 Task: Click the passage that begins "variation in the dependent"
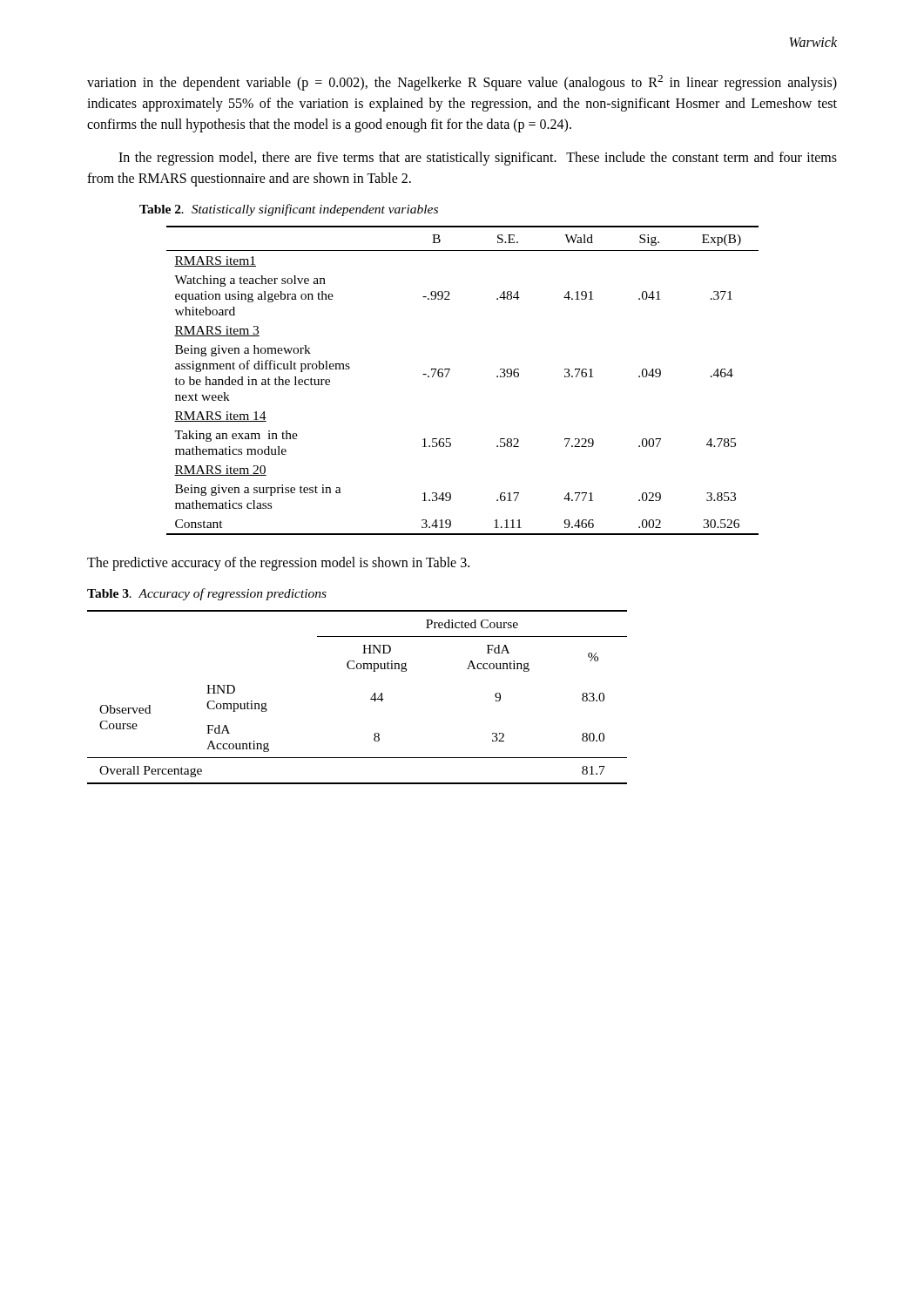point(462,102)
